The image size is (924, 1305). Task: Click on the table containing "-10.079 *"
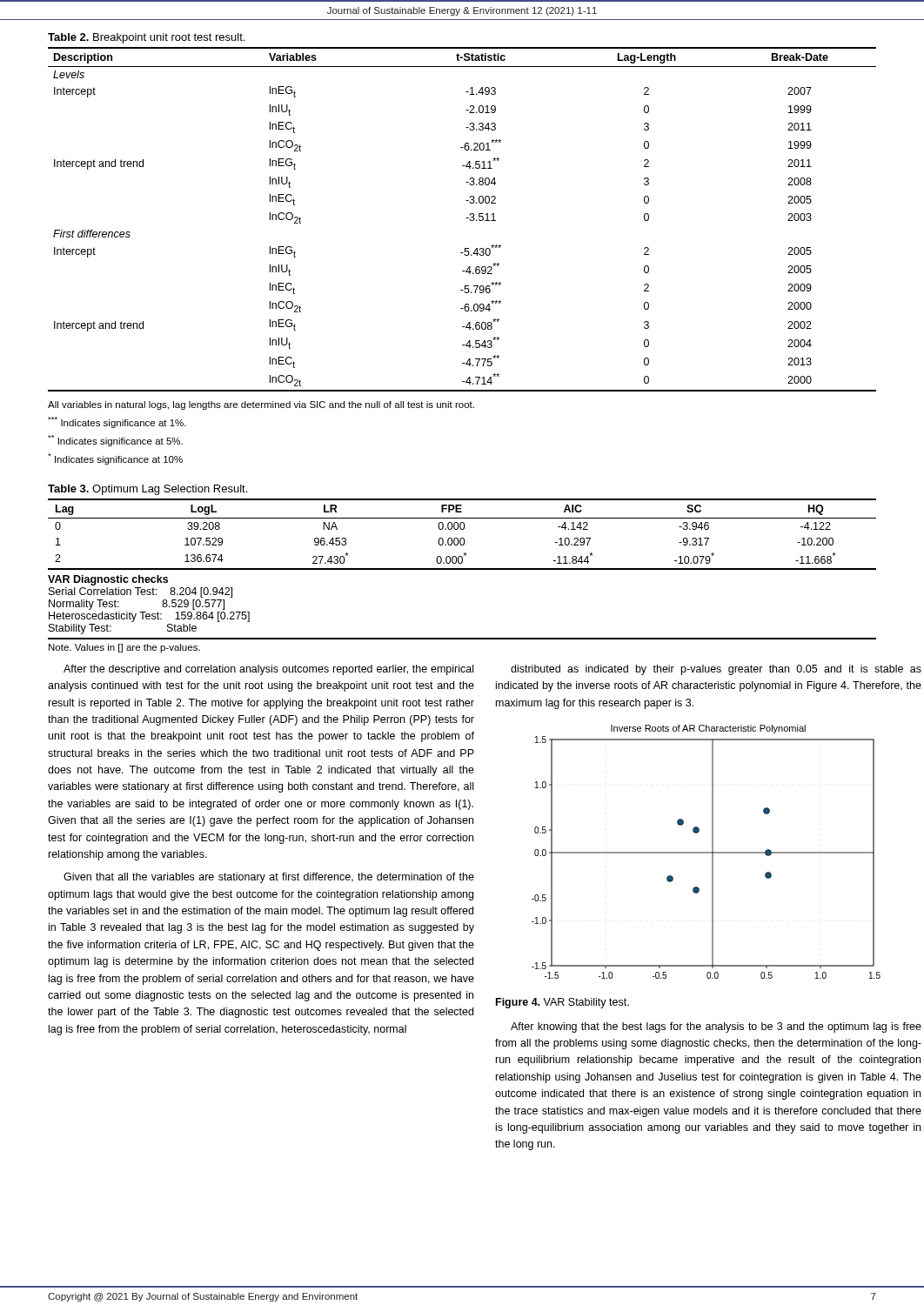pyautogui.click(x=462, y=569)
